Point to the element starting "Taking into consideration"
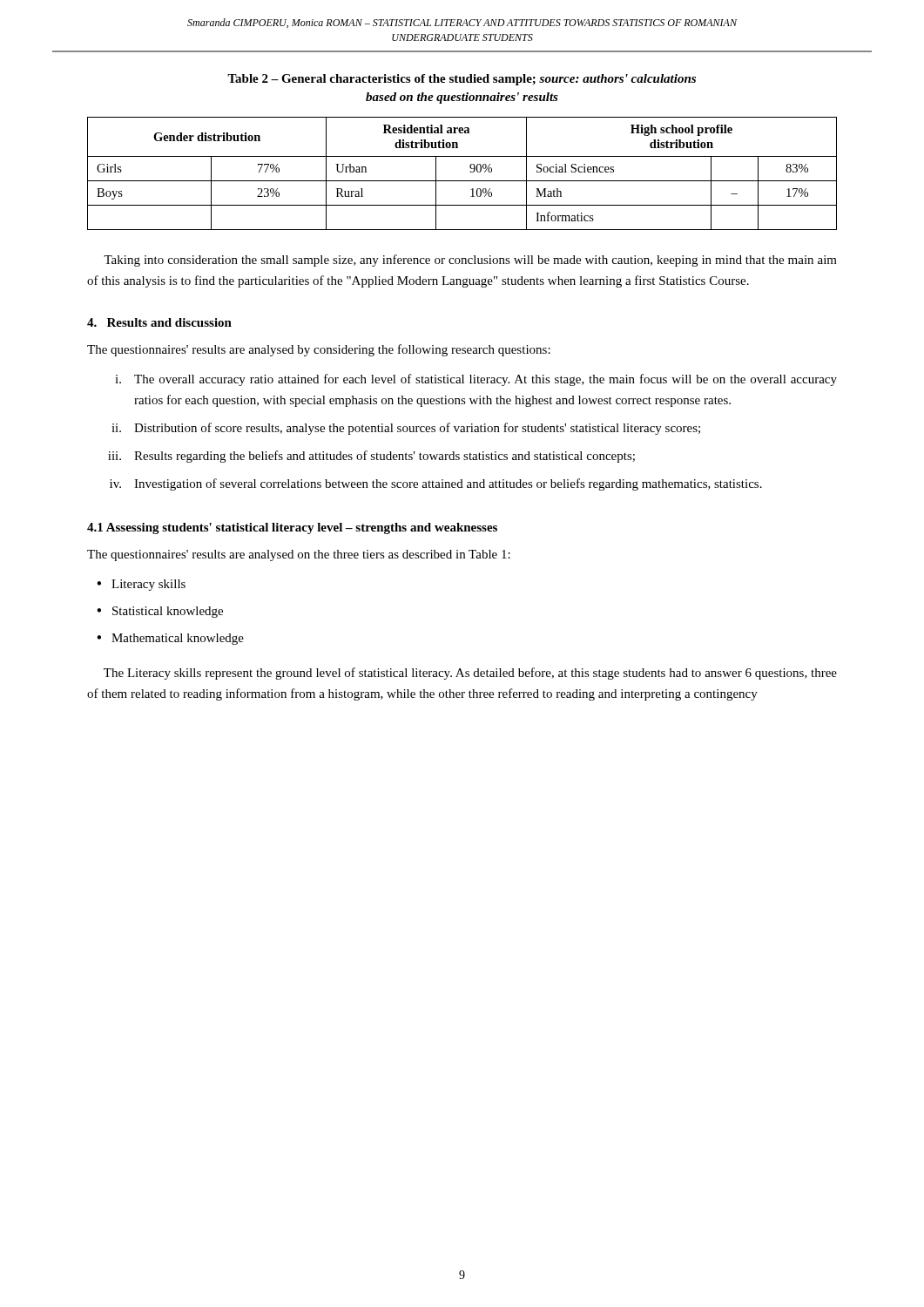 (462, 270)
